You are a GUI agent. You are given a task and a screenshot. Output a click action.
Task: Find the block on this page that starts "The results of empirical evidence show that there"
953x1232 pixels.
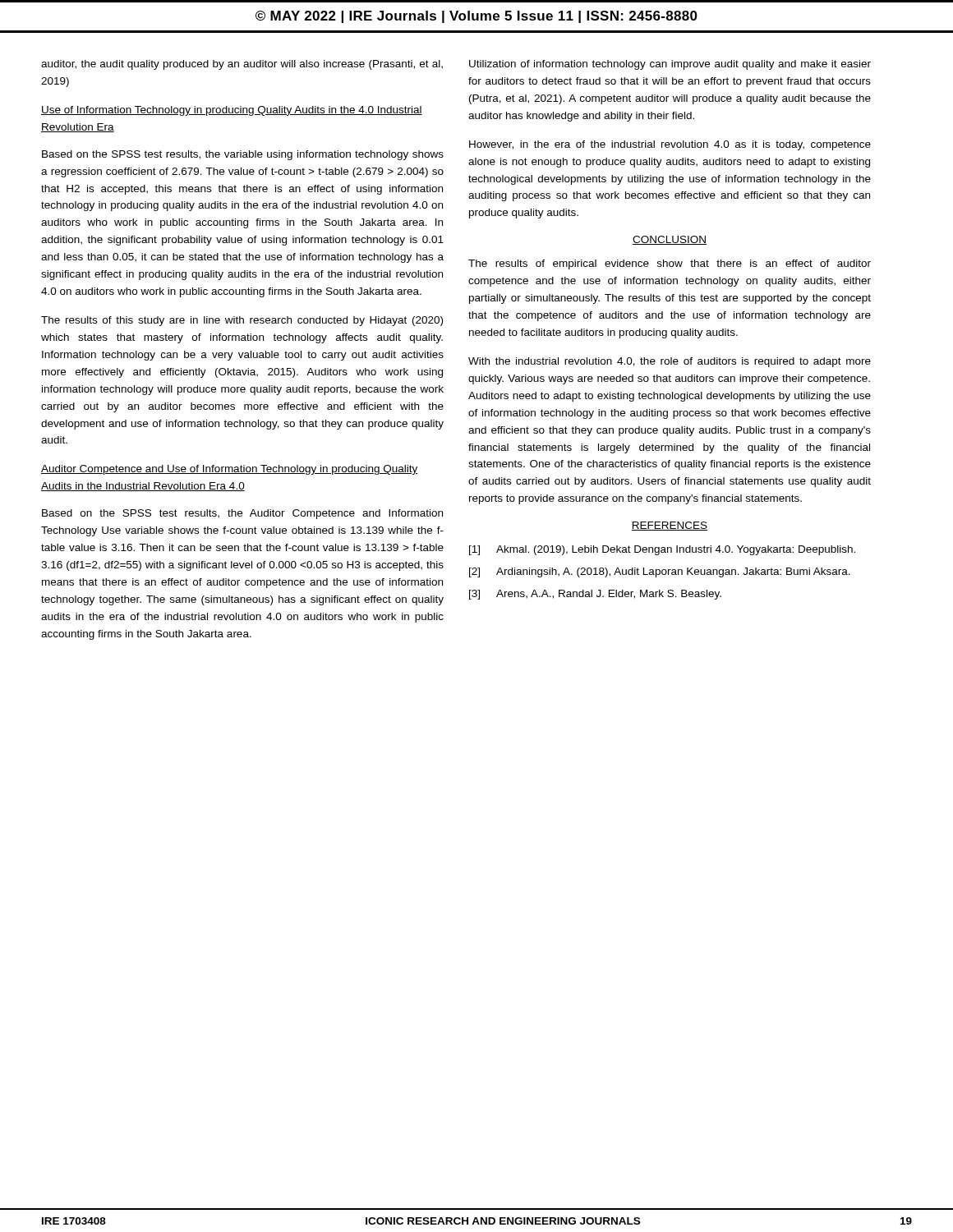(x=670, y=298)
